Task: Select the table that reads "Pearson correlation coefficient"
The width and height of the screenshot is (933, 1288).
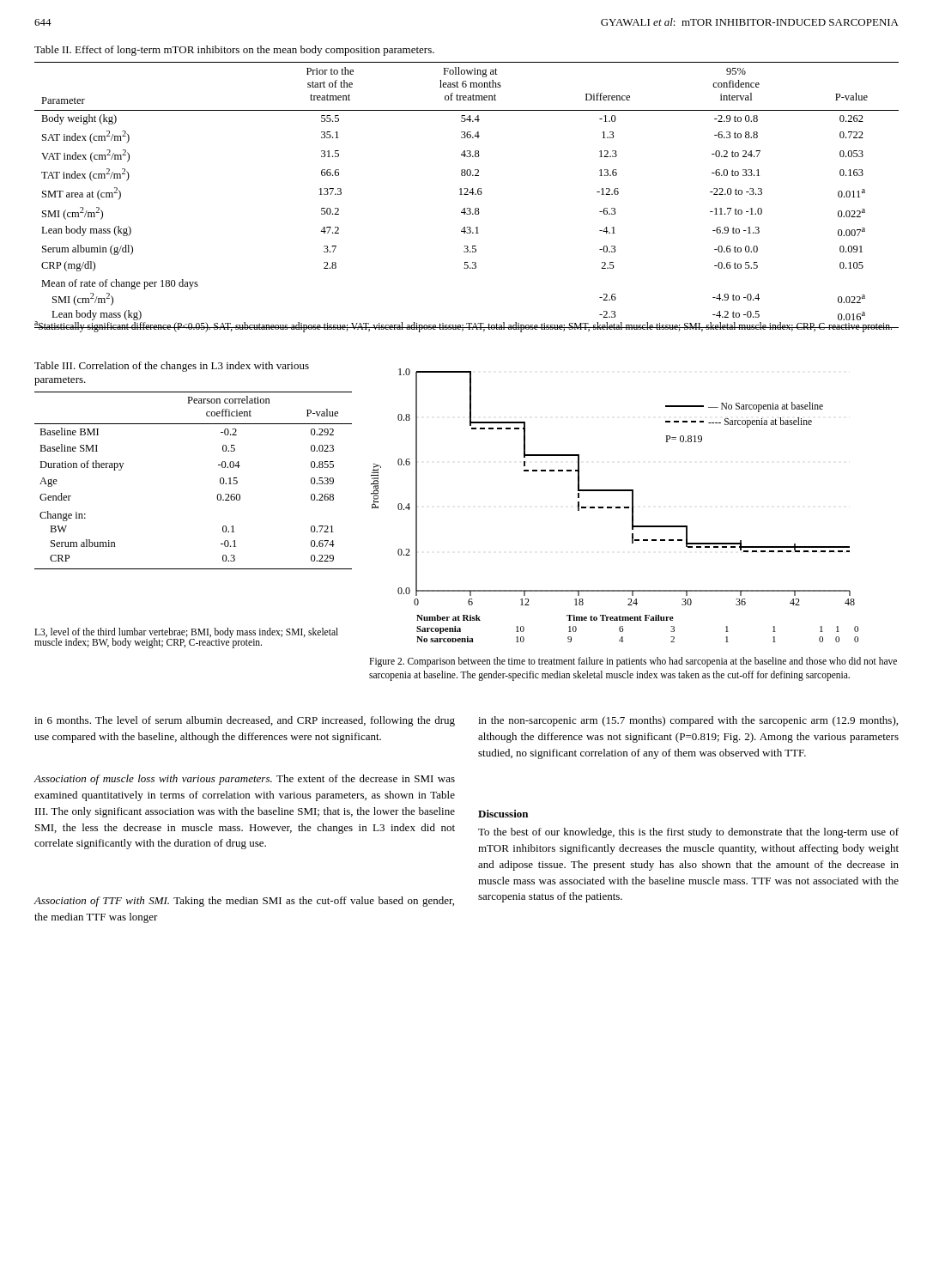Action: point(193,480)
